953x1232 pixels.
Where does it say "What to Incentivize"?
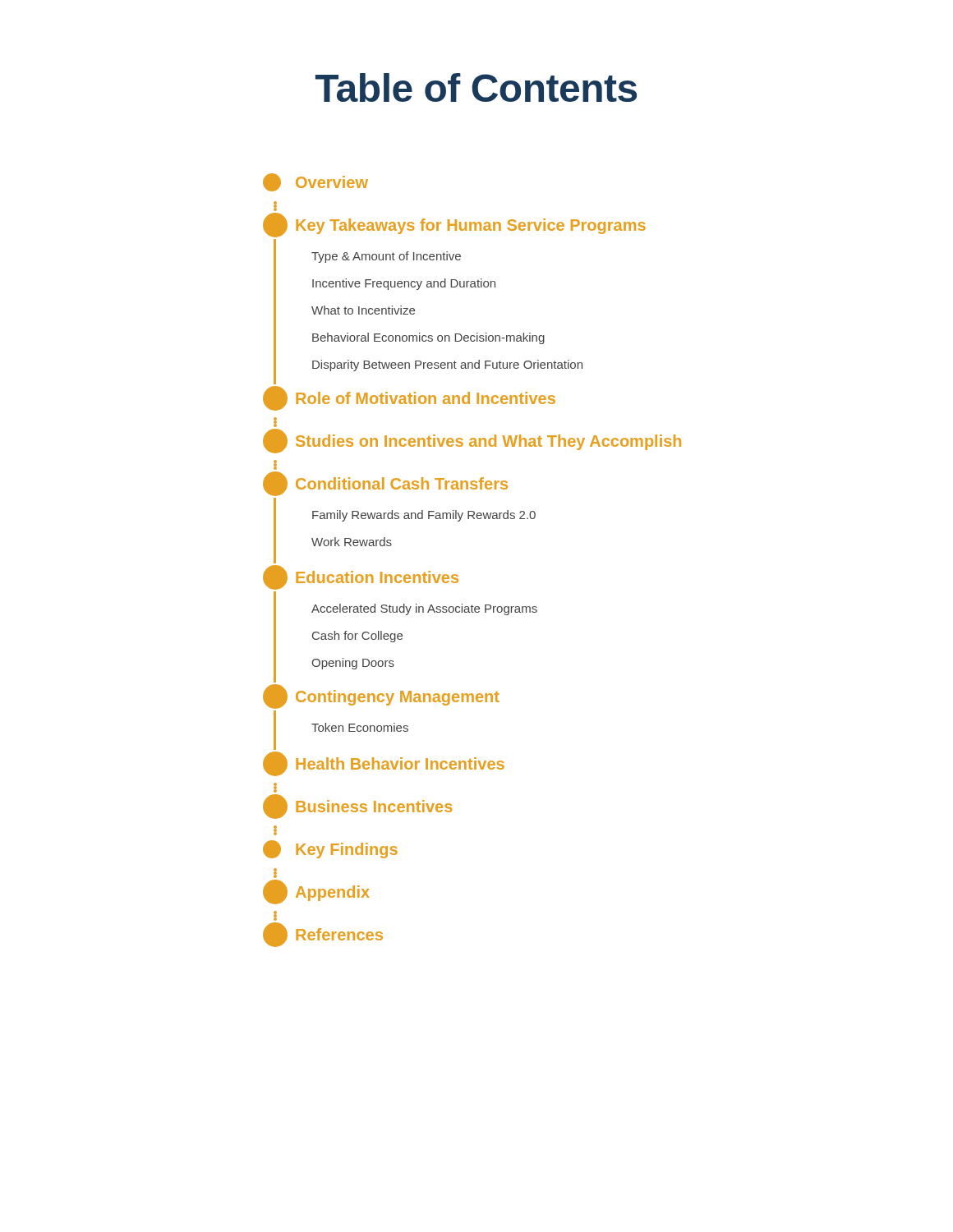tap(363, 310)
